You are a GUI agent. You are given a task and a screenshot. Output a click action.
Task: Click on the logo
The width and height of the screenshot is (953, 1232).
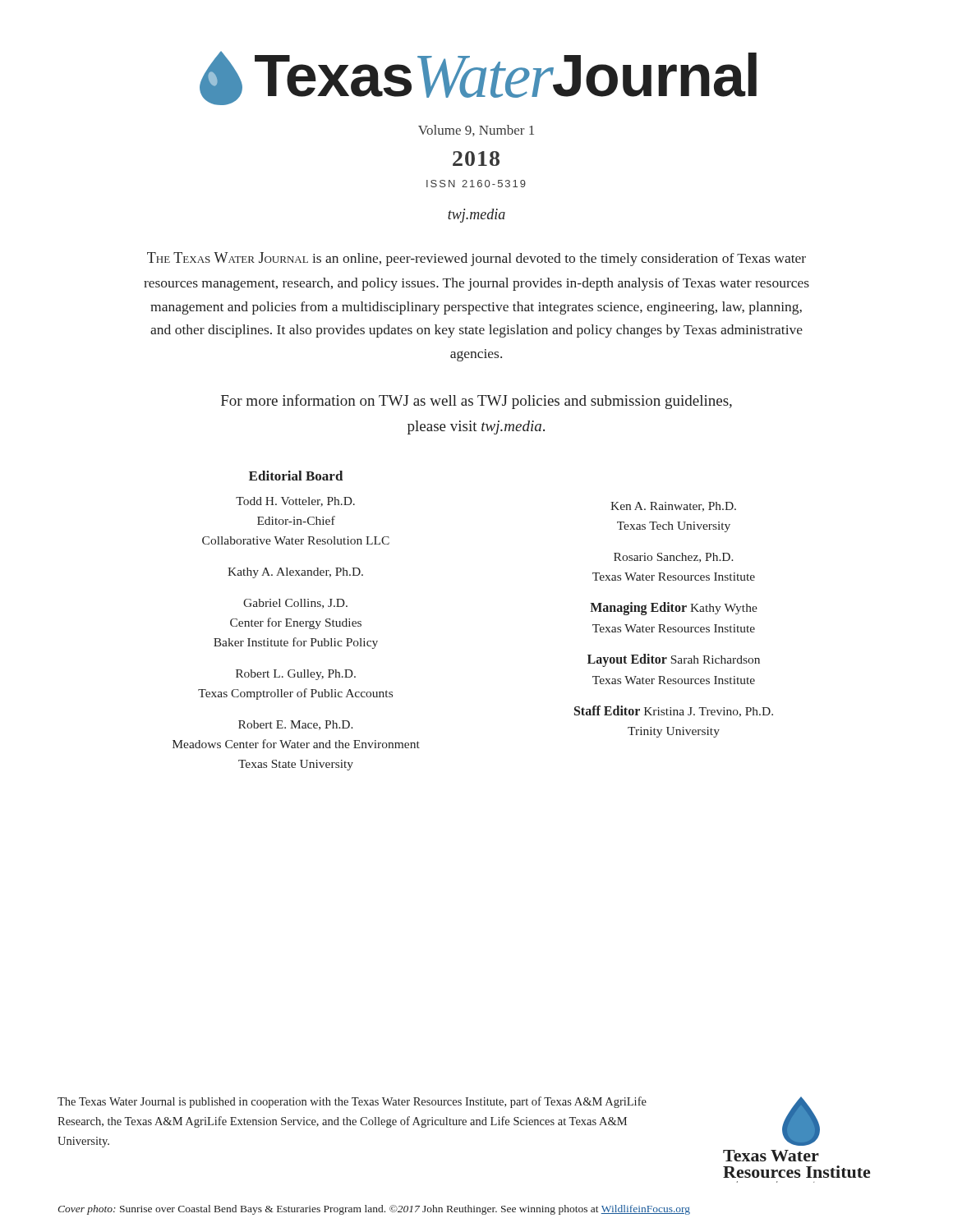(x=805, y=1138)
